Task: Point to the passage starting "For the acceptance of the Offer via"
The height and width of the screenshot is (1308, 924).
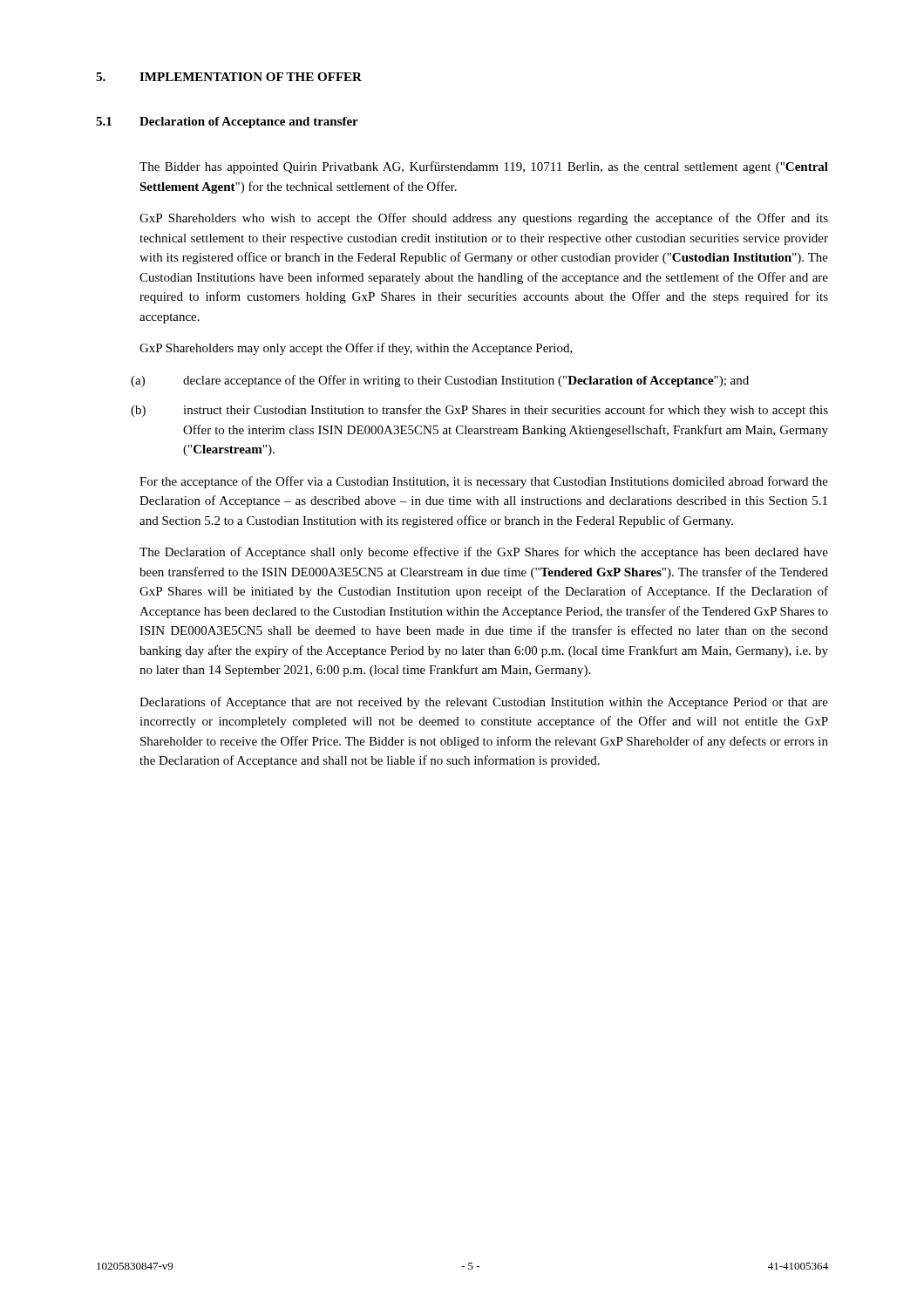Action: coord(484,501)
